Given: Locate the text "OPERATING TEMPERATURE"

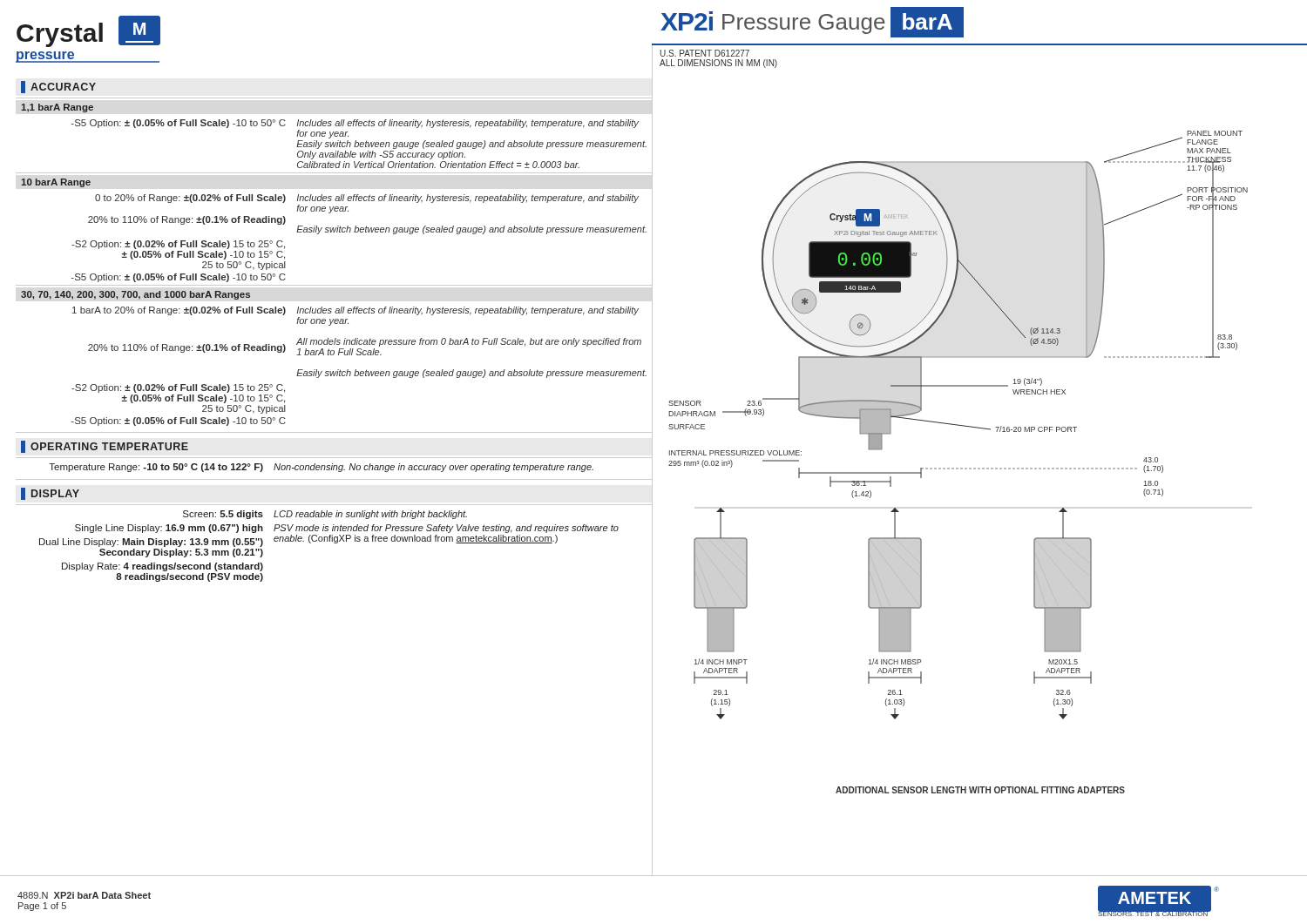Looking at the screenshot, I should [110, 447].
